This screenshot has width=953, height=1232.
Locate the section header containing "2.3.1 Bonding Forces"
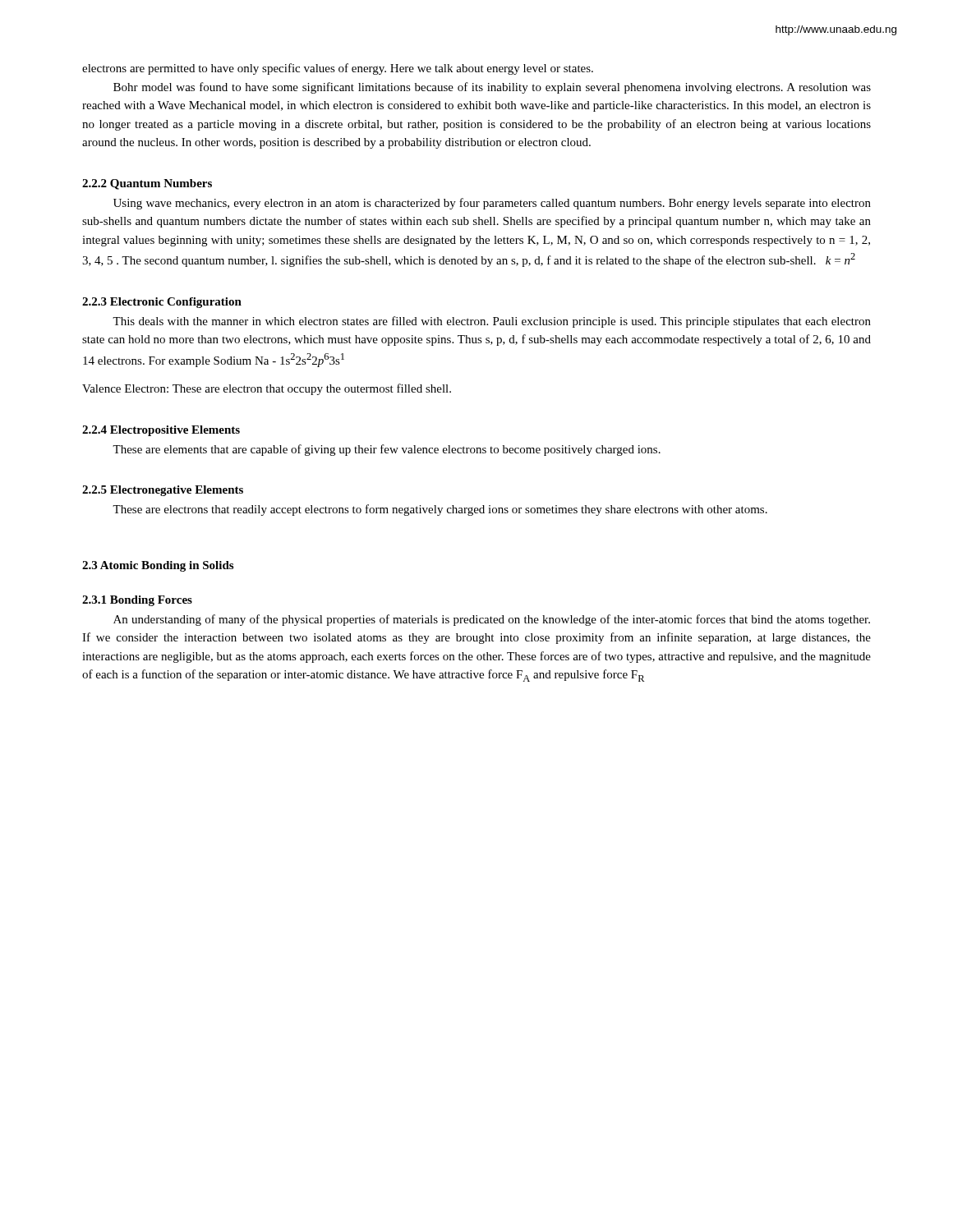click(x=137, y=599)
